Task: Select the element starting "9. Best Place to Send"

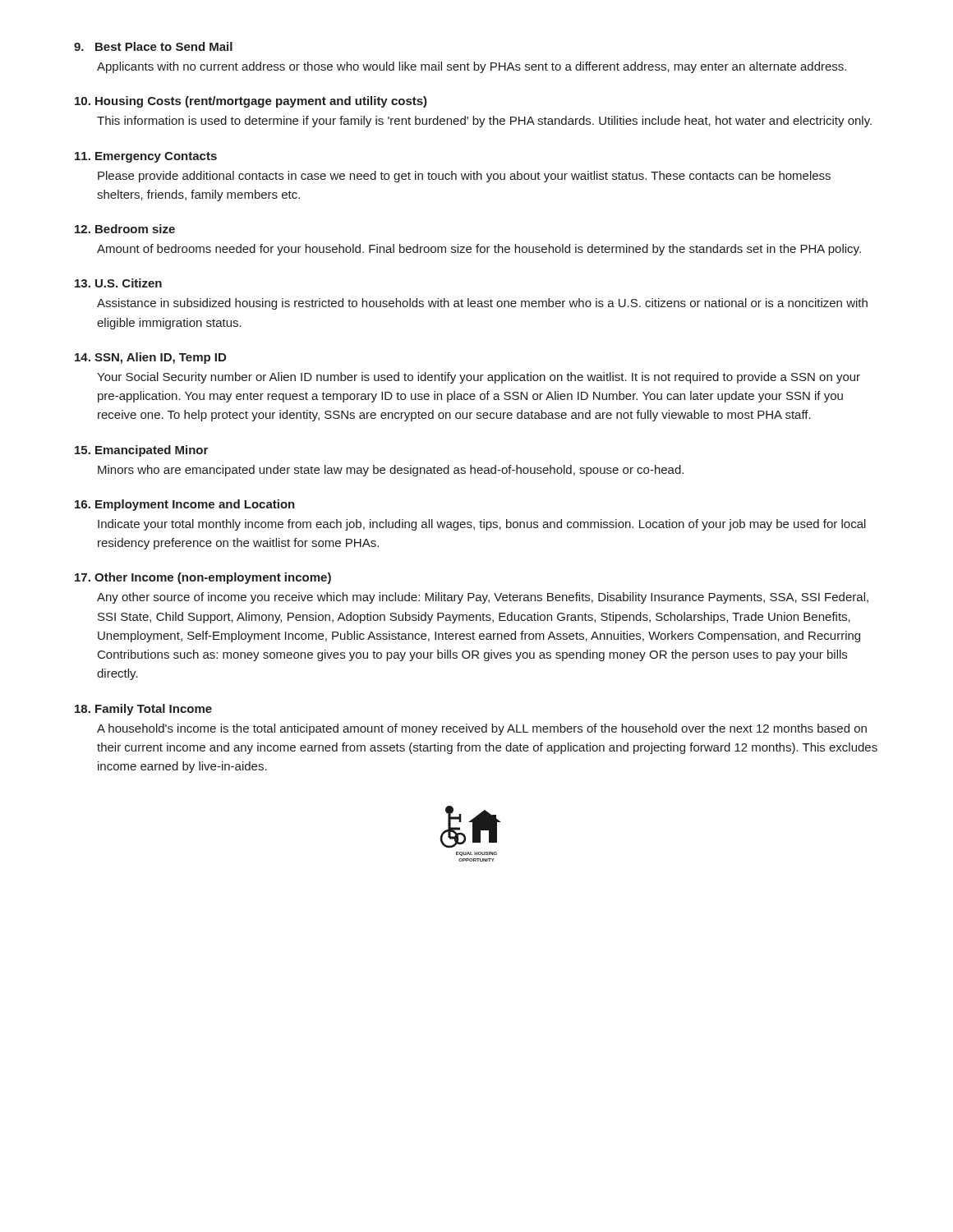Action: tap(153, 46)
